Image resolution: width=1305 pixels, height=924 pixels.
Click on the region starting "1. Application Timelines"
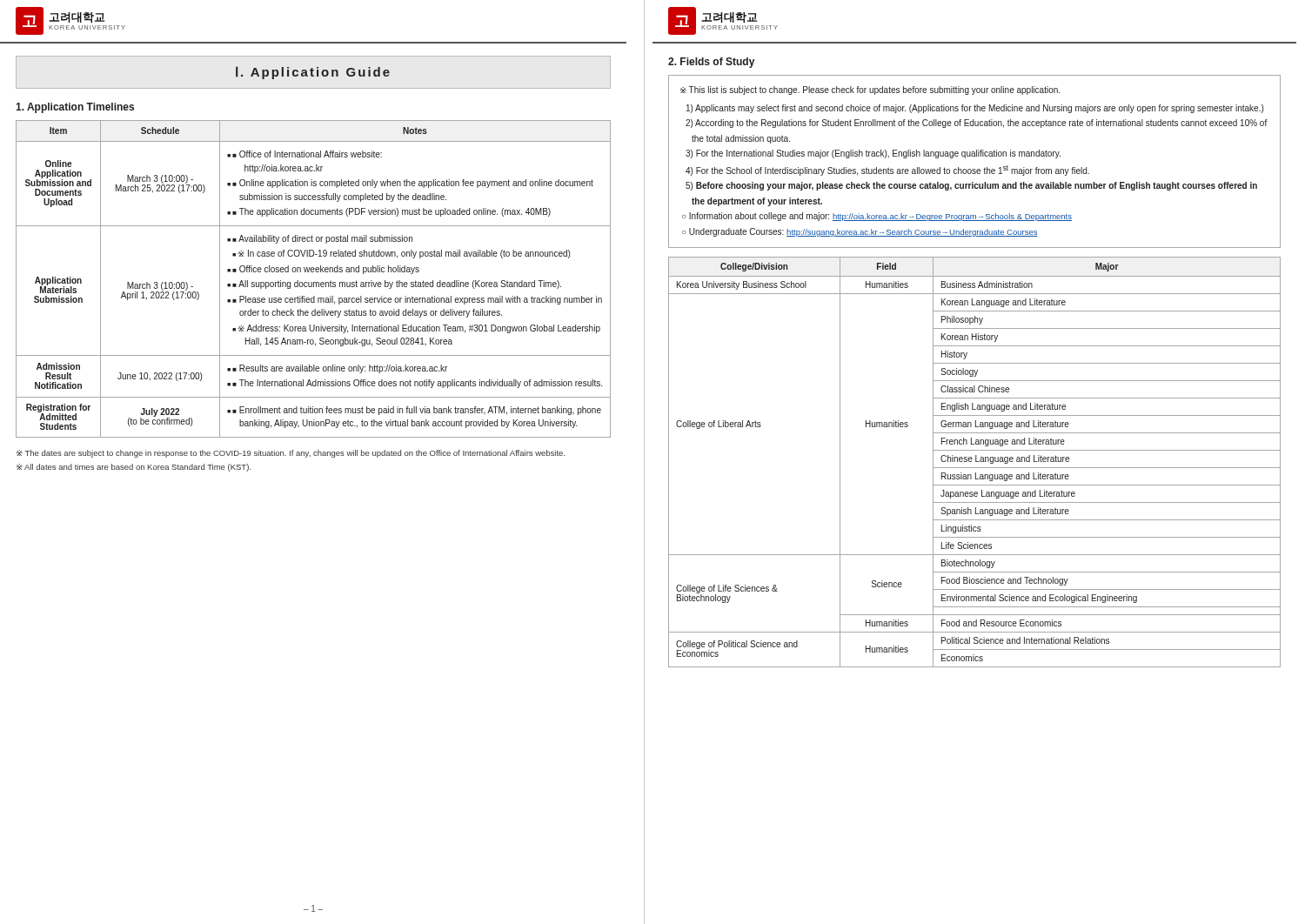[75, 107]
